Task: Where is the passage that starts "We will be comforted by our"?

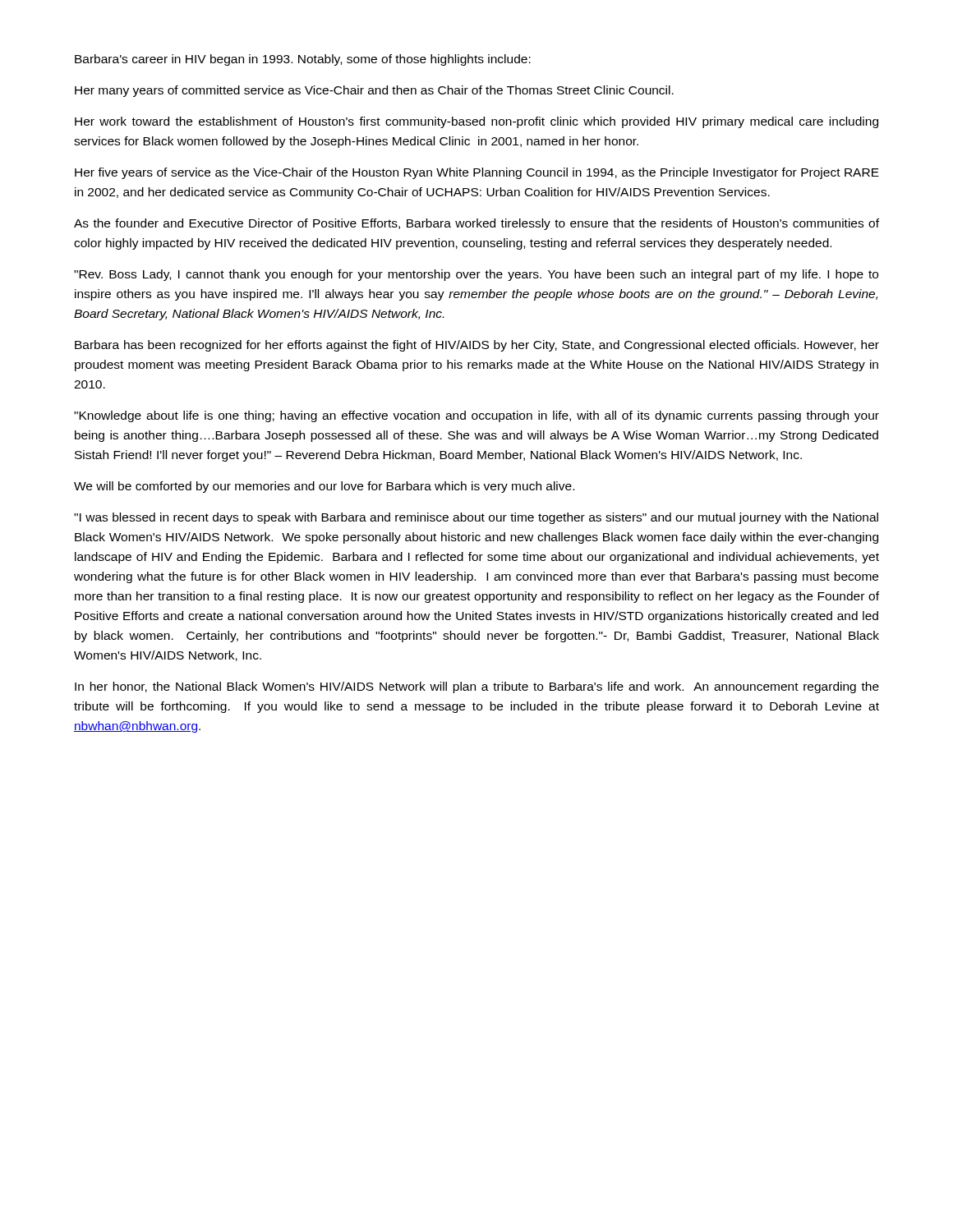Action: click(x=325, y=486)
